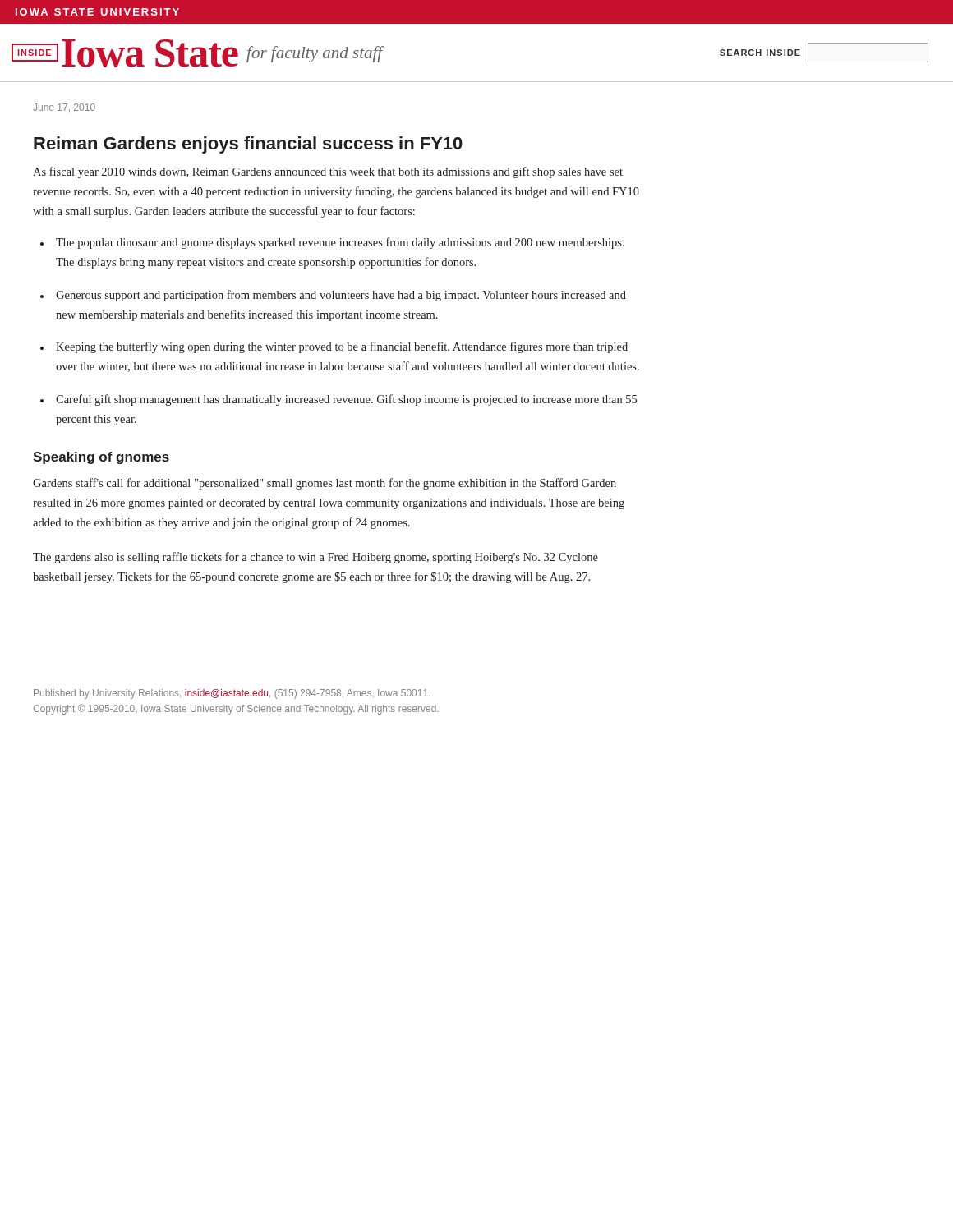Screen dimensions: 1232x953
Task: Point to "June 17, 2010"
Action: pyautogui.click(x=64, y=108)
